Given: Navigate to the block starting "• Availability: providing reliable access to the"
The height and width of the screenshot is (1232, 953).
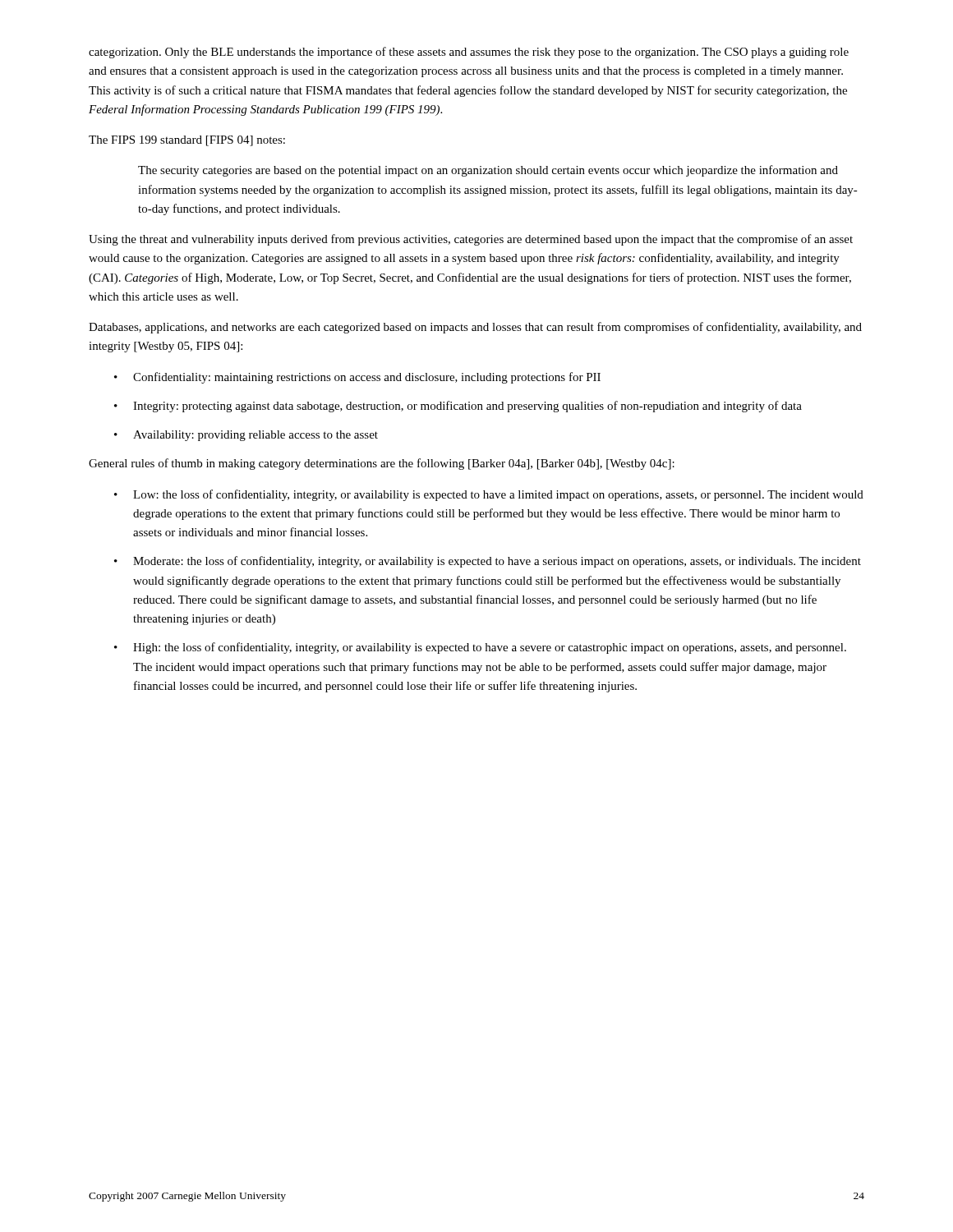Looking at the screenshot, I should pos(246,436).
